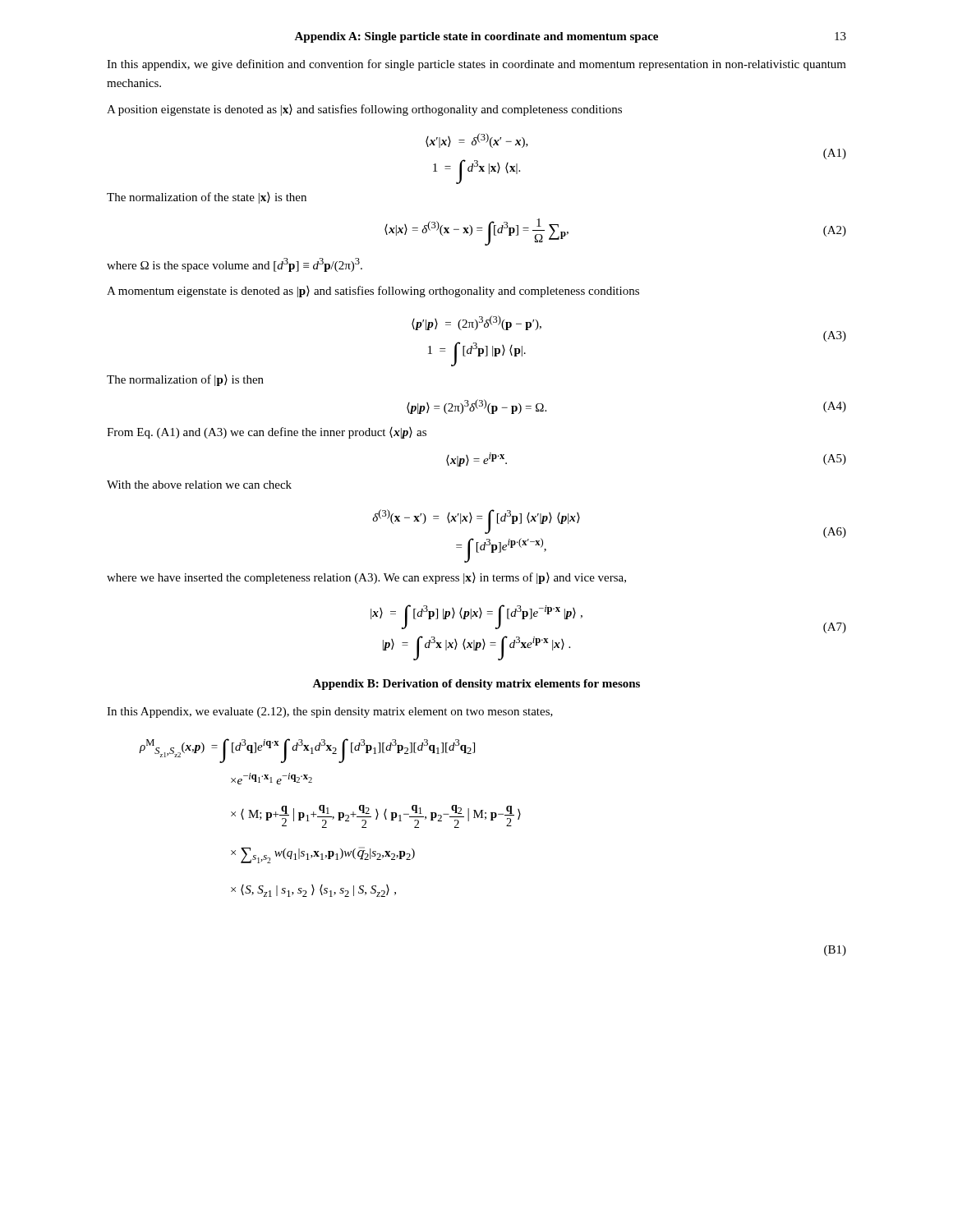
Task: Find the element starting "Appendix A: Single particle state in coordinate and"
Action: 476,36
